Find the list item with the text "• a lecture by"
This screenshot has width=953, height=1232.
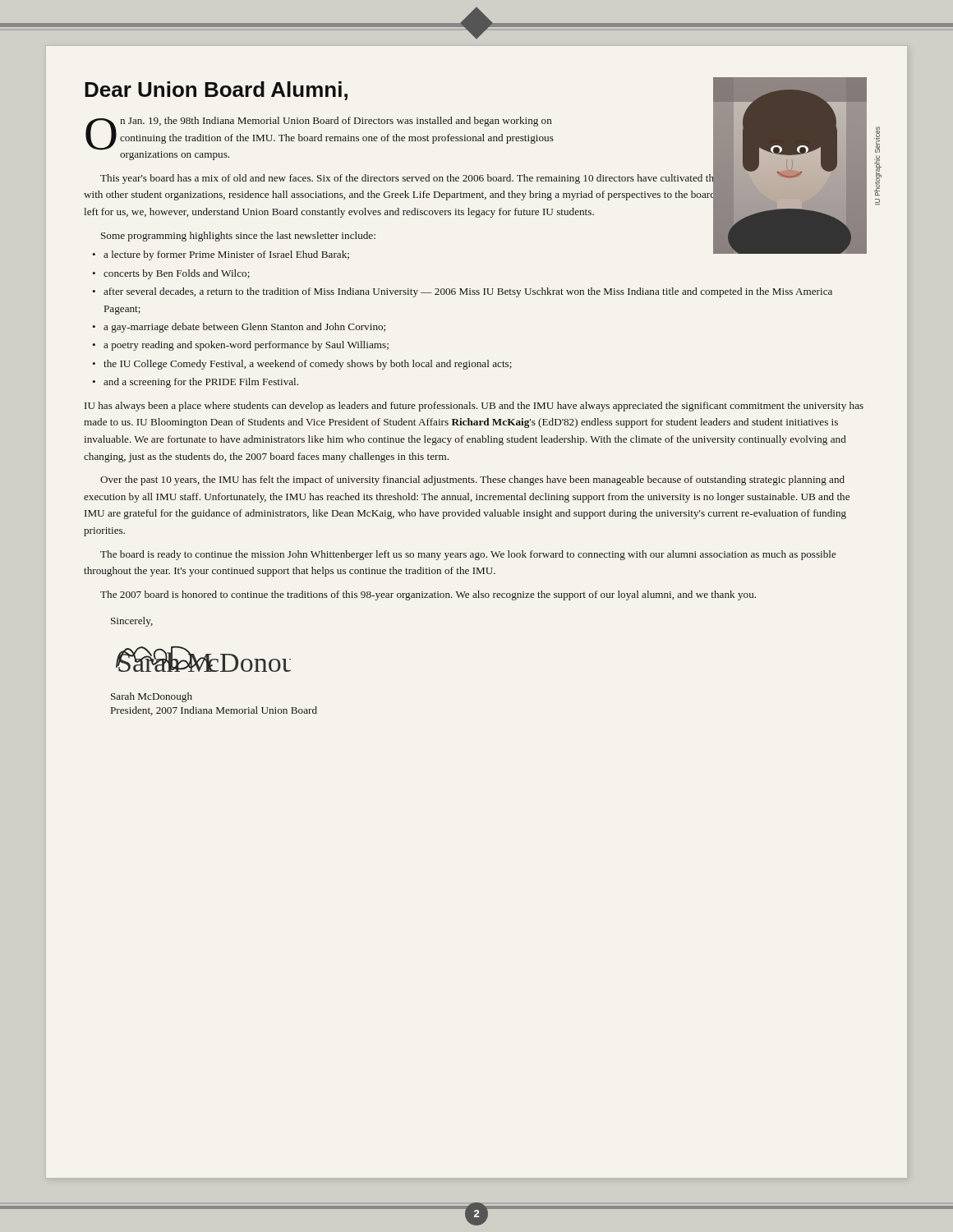click(x=221, y=255)
